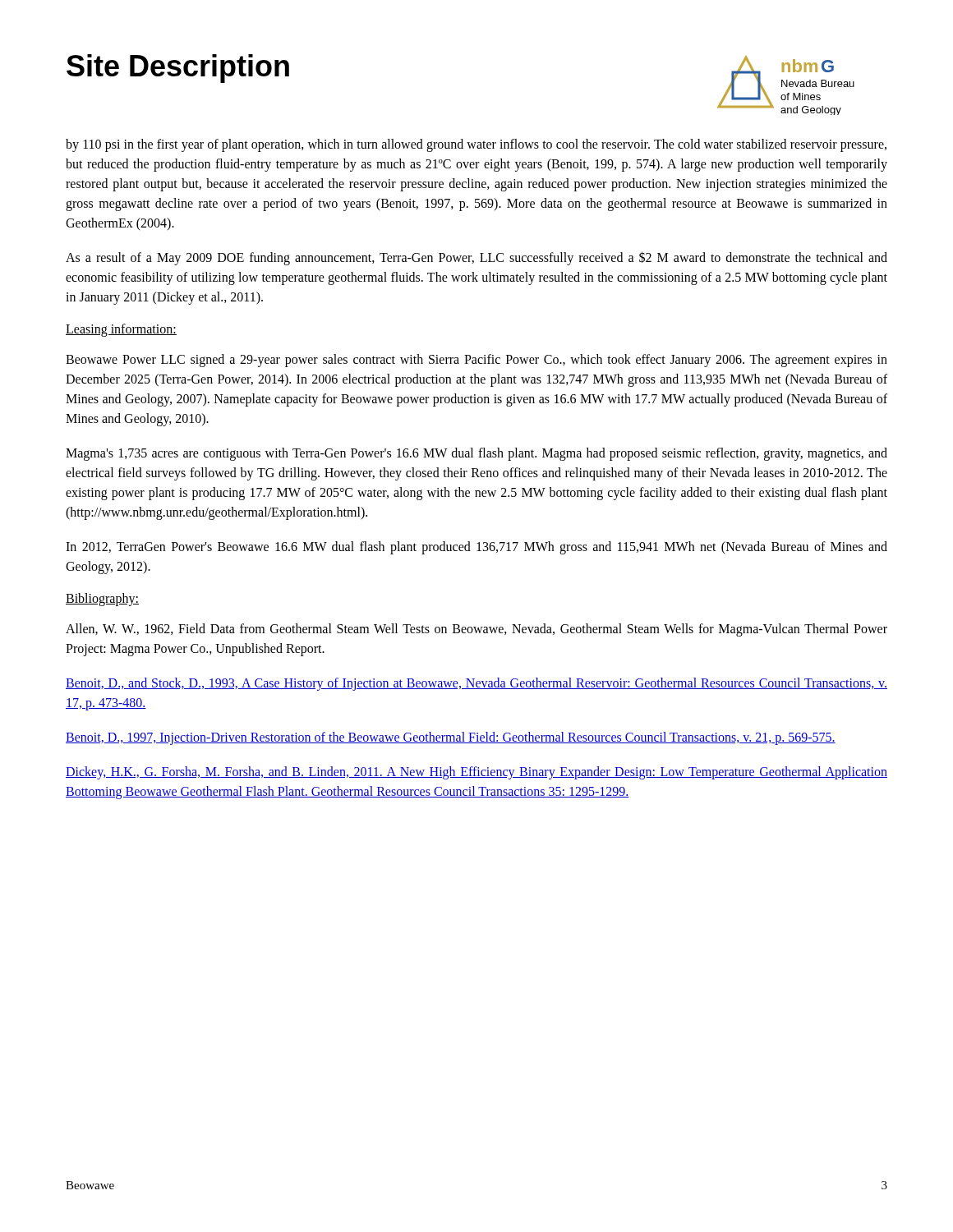The height and width of the screenshot is (1232, 953).
Task: Where is the passage that starts "As a result of a May 2009"?
Action: pos(476,277)
